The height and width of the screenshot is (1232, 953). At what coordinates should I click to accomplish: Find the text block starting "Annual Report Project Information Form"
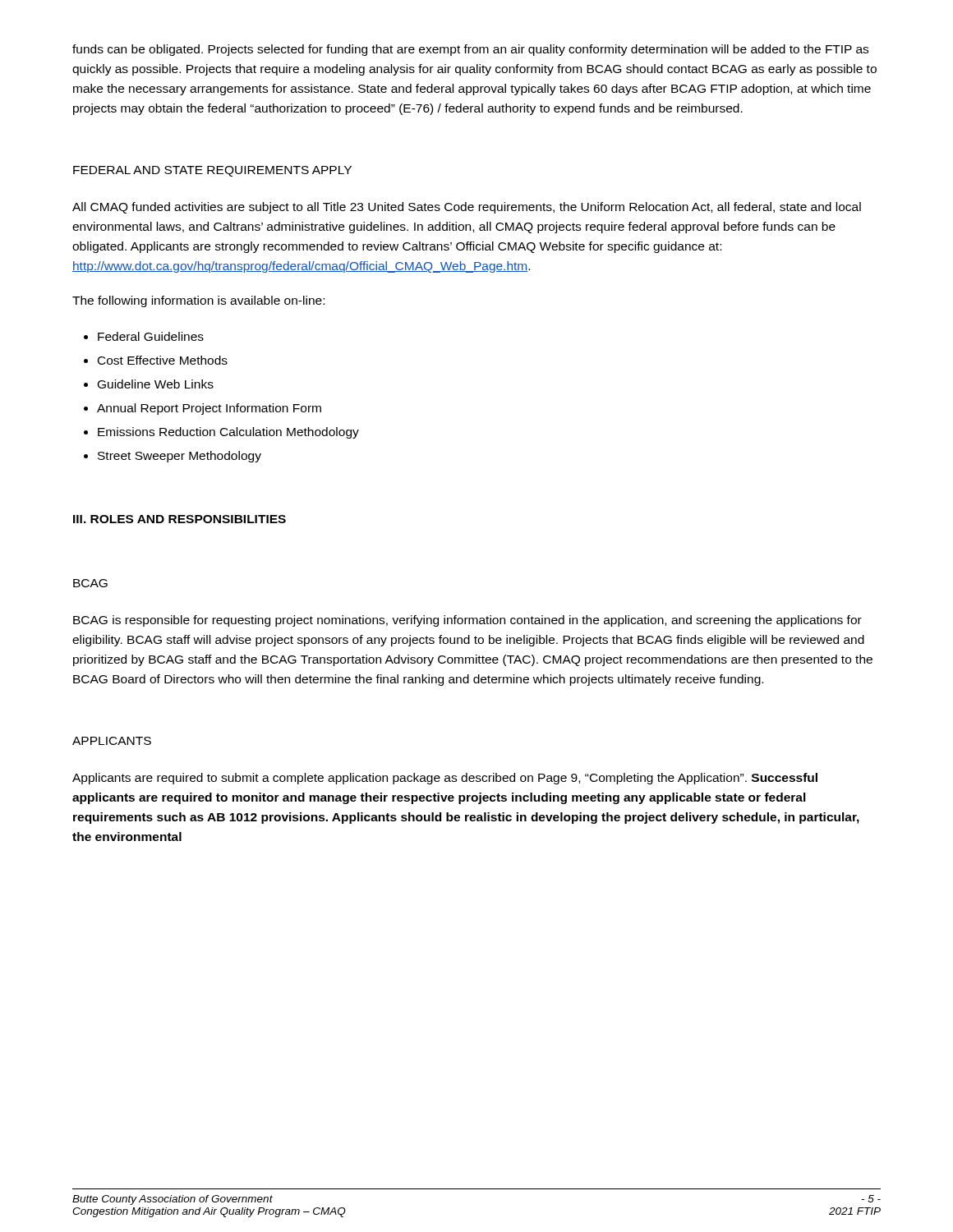209,408
